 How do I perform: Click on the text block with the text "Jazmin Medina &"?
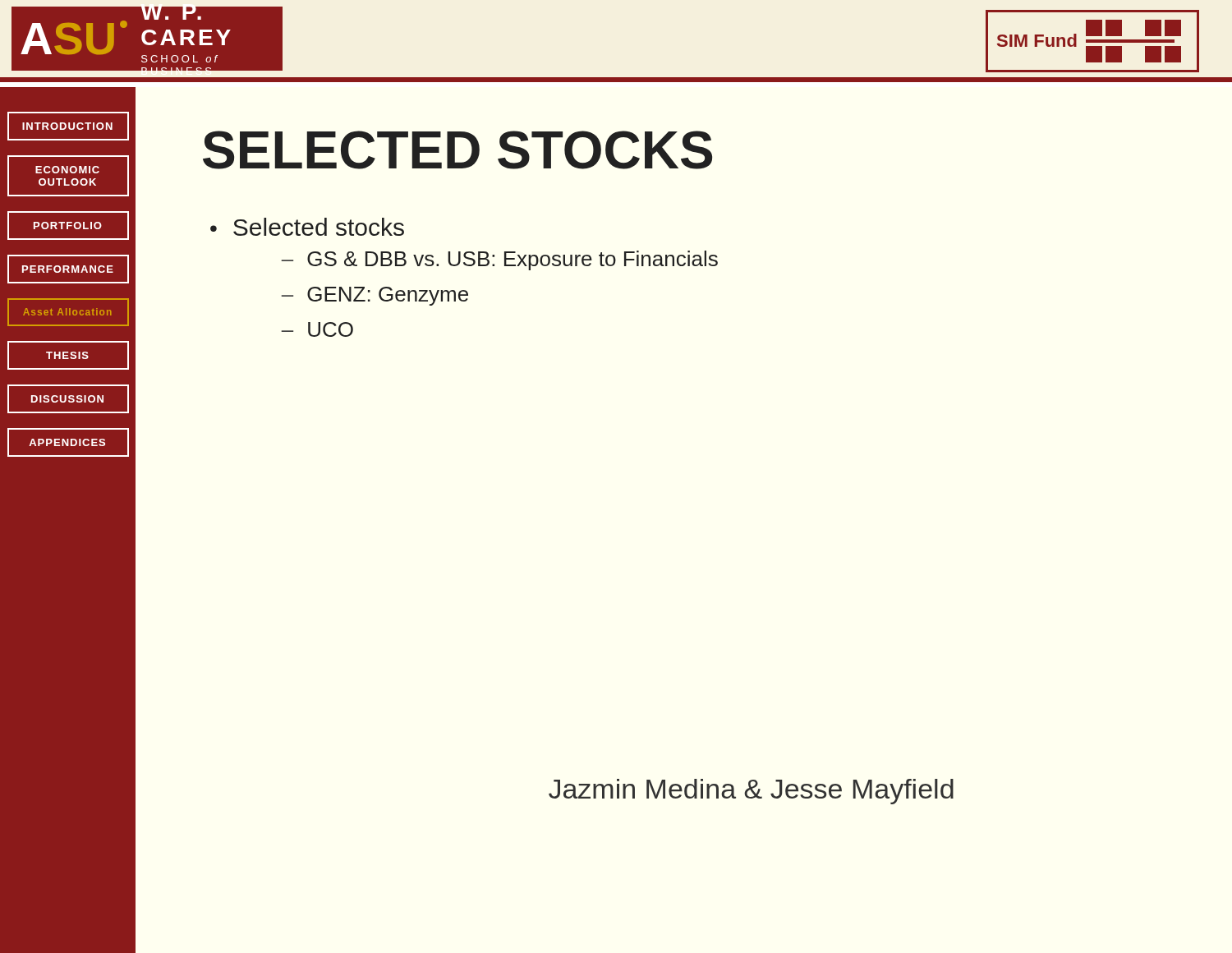coord(752,789)
